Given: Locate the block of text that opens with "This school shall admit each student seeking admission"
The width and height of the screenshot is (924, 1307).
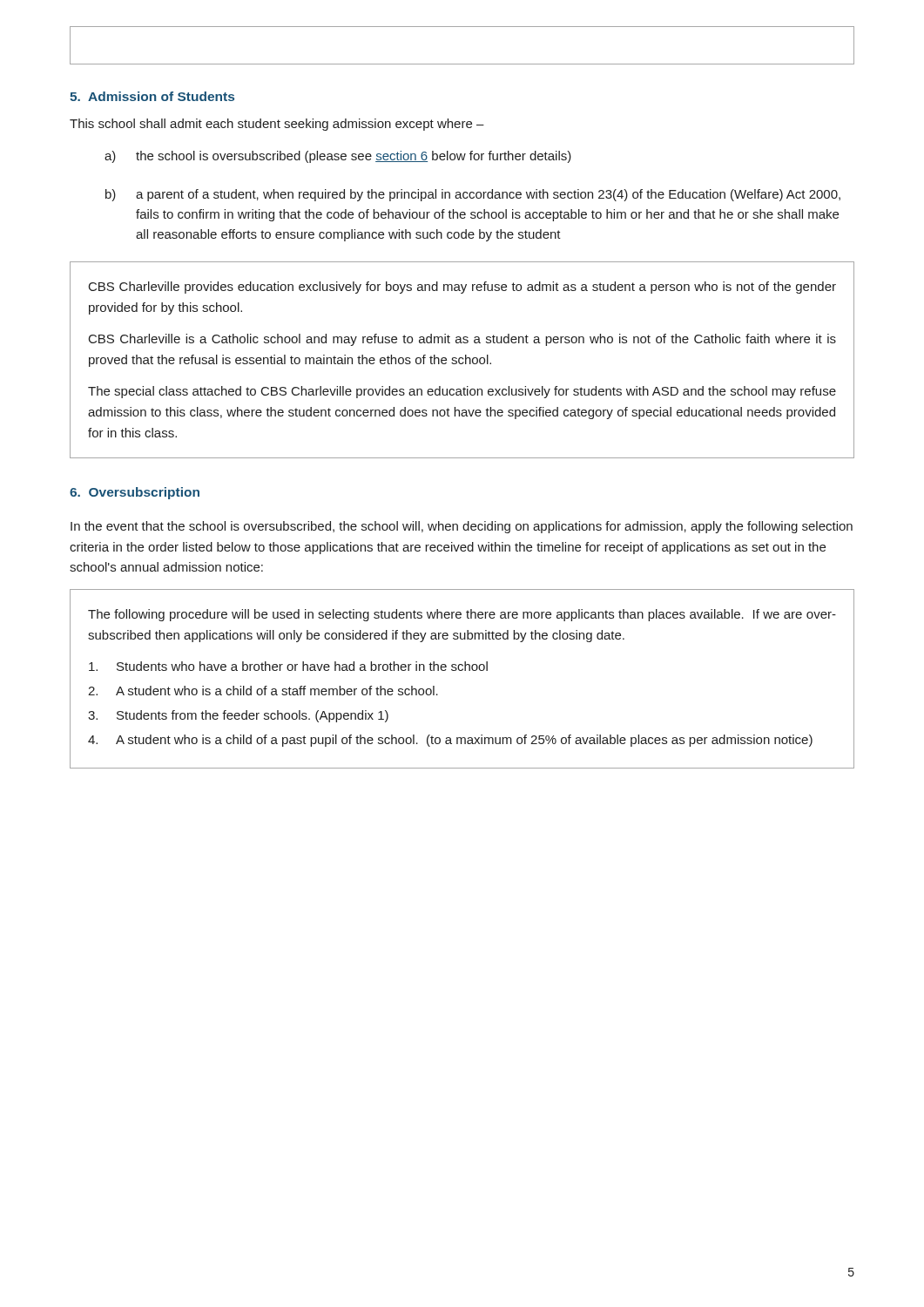Looking at the screenshot, I should [x=277, y=123].
